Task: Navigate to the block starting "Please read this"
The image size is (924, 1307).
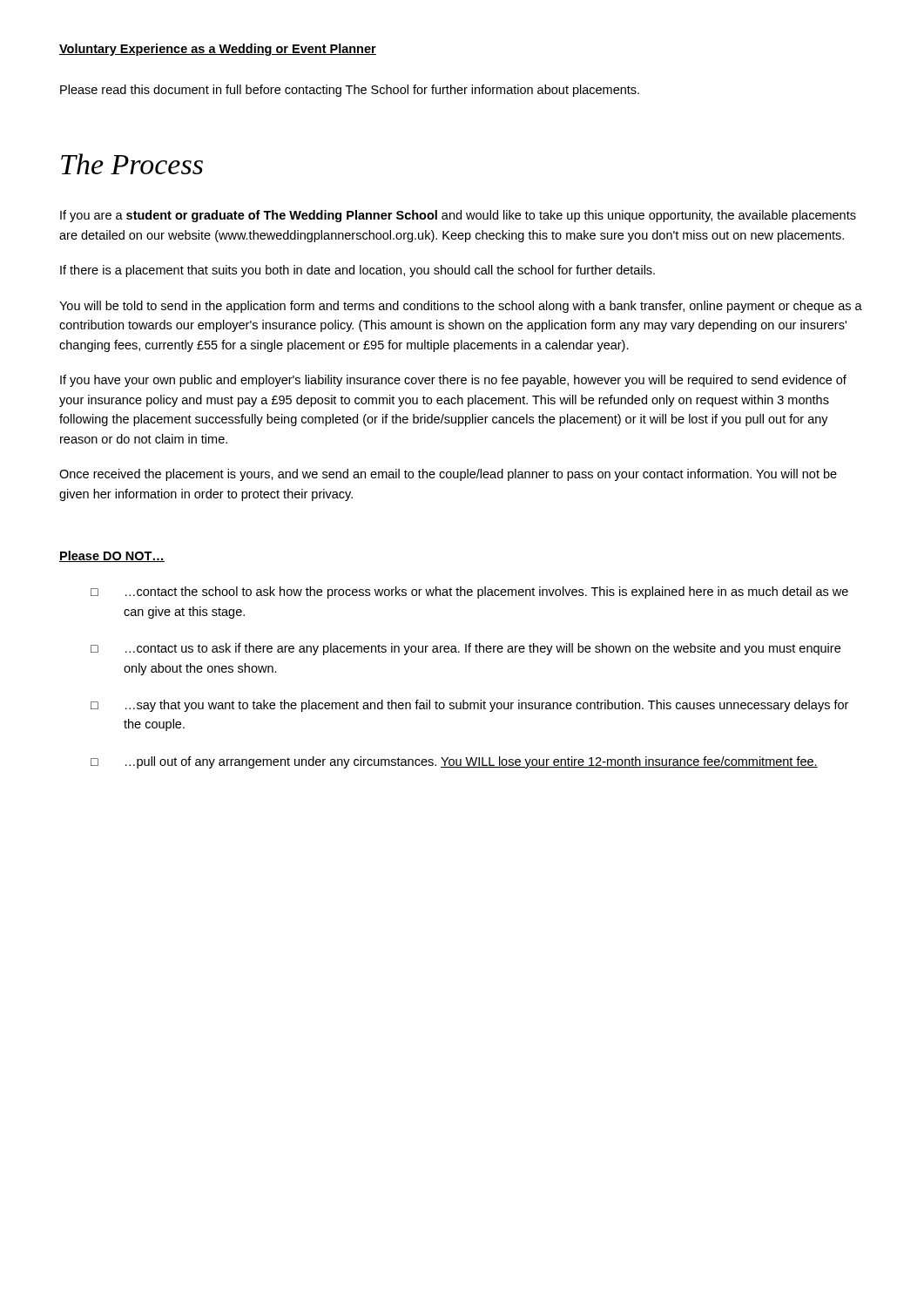Action: [350, 90]
